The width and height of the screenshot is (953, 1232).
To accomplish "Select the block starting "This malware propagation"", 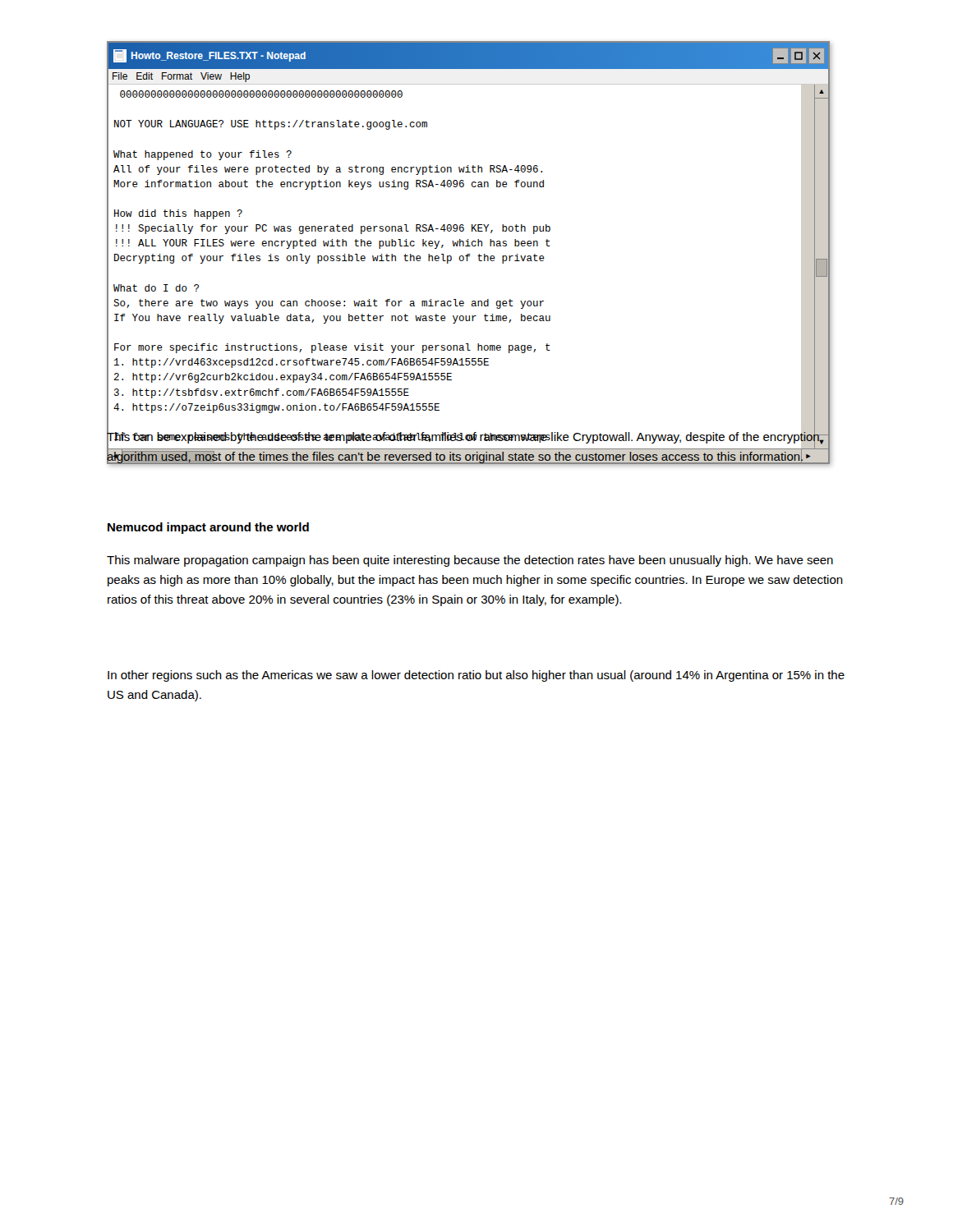I will (x=475, y=579).
